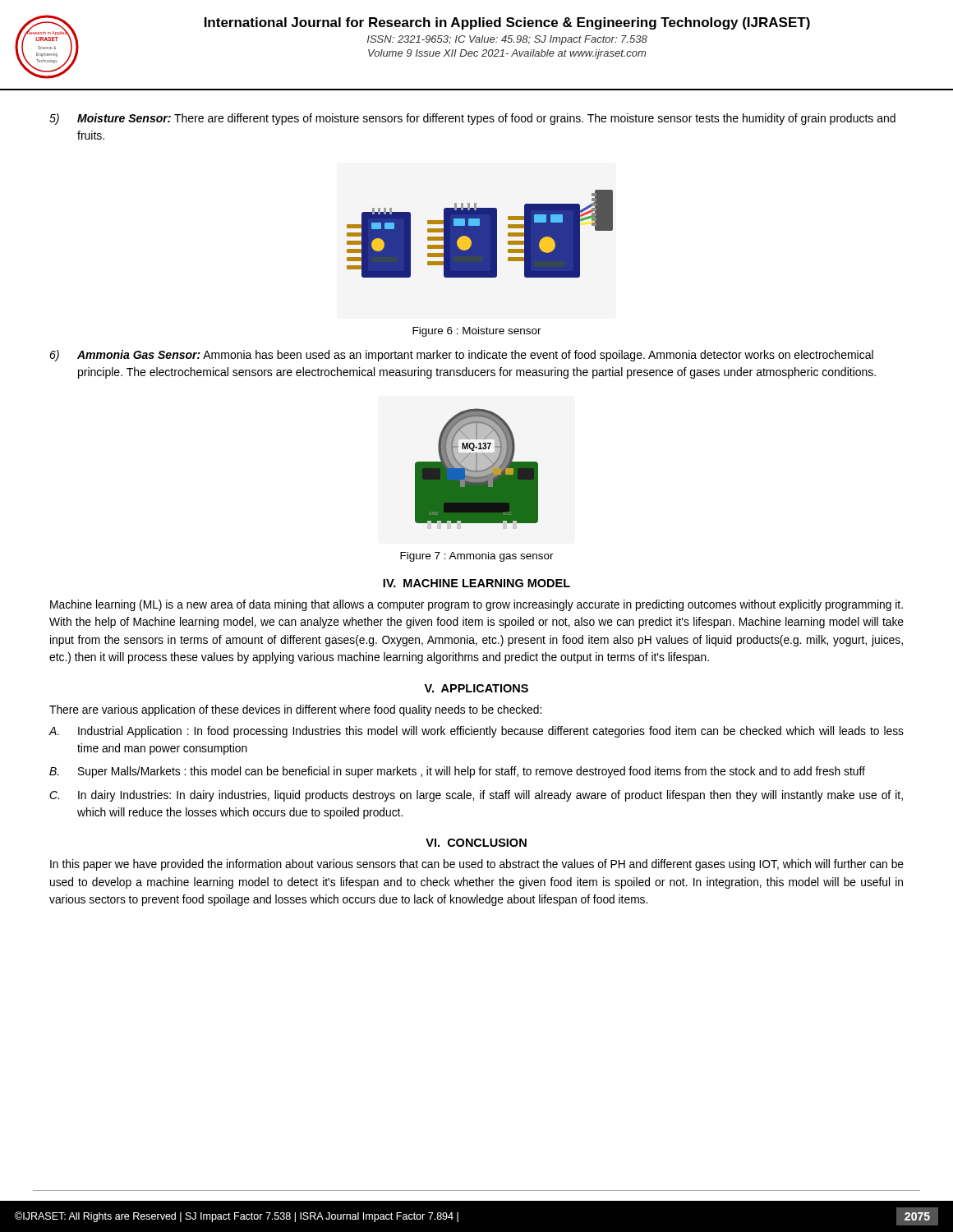Click on the list item containing "C. In dairy Industries: In"
Screen dimensions: 1232x953
point(476,805)
